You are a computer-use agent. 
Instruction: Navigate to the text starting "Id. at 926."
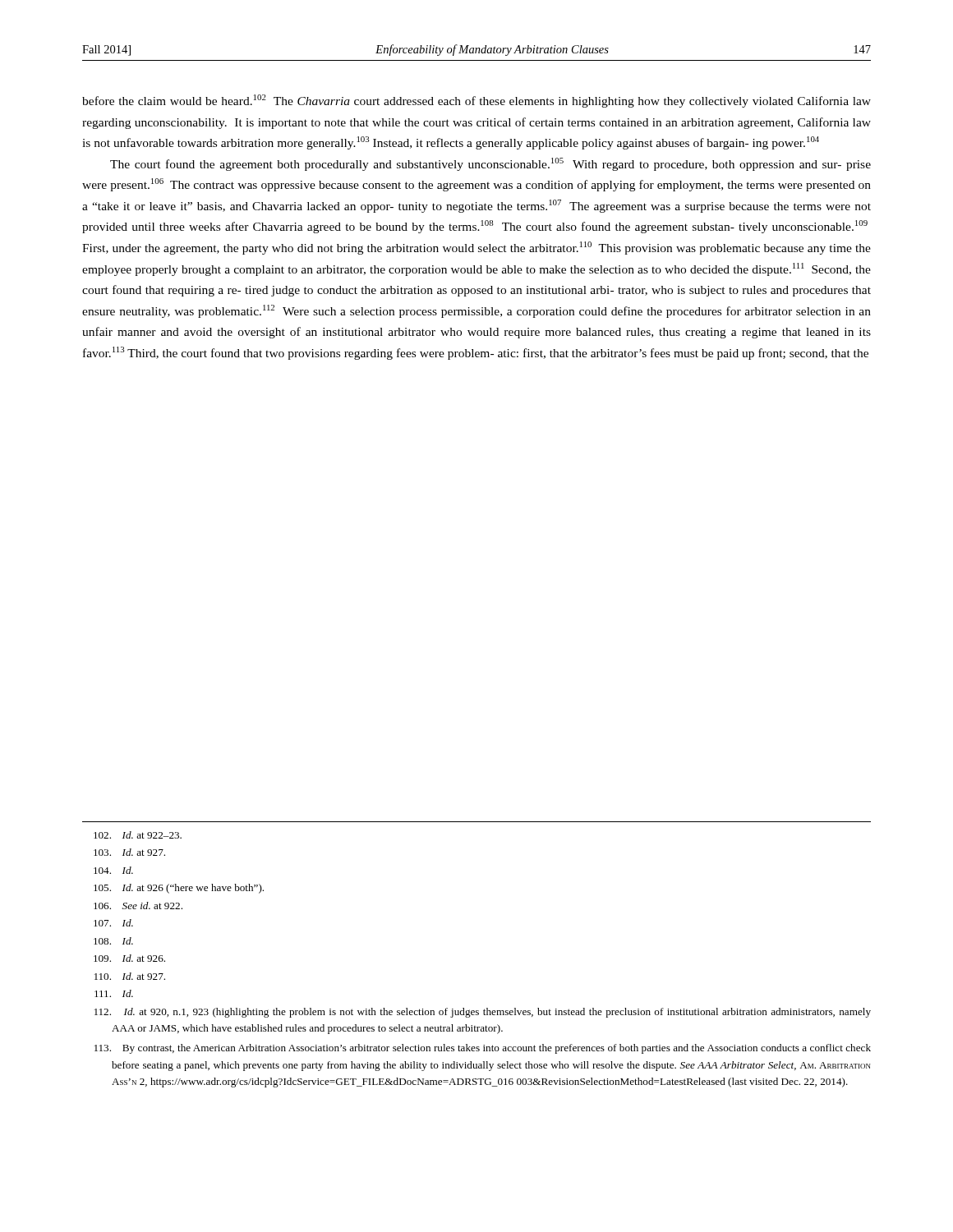[124, 959]
